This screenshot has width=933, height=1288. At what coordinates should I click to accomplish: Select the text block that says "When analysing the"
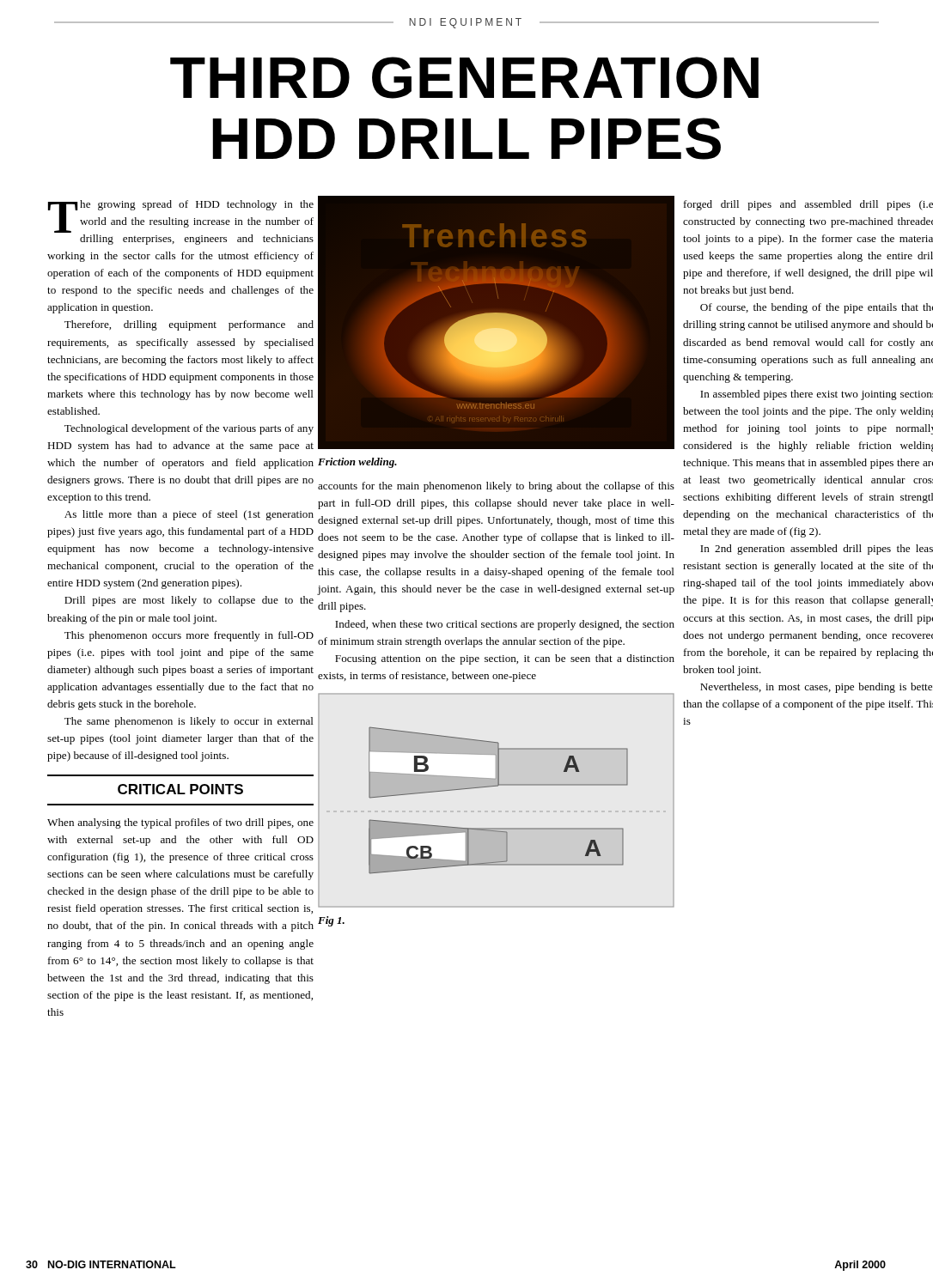coord(180,917)
